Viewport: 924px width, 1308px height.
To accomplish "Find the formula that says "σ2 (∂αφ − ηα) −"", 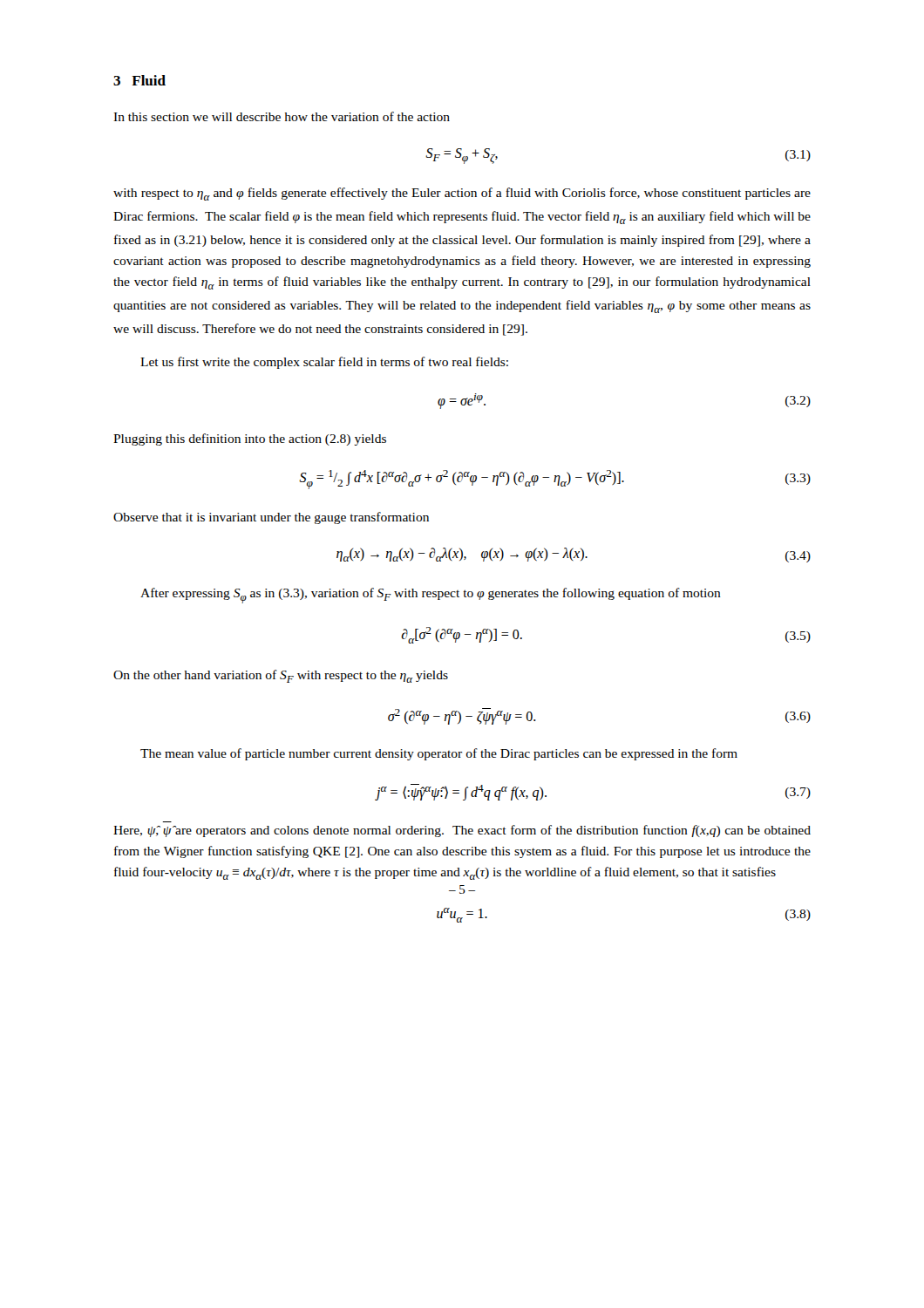I will click(x=462, y=716).
